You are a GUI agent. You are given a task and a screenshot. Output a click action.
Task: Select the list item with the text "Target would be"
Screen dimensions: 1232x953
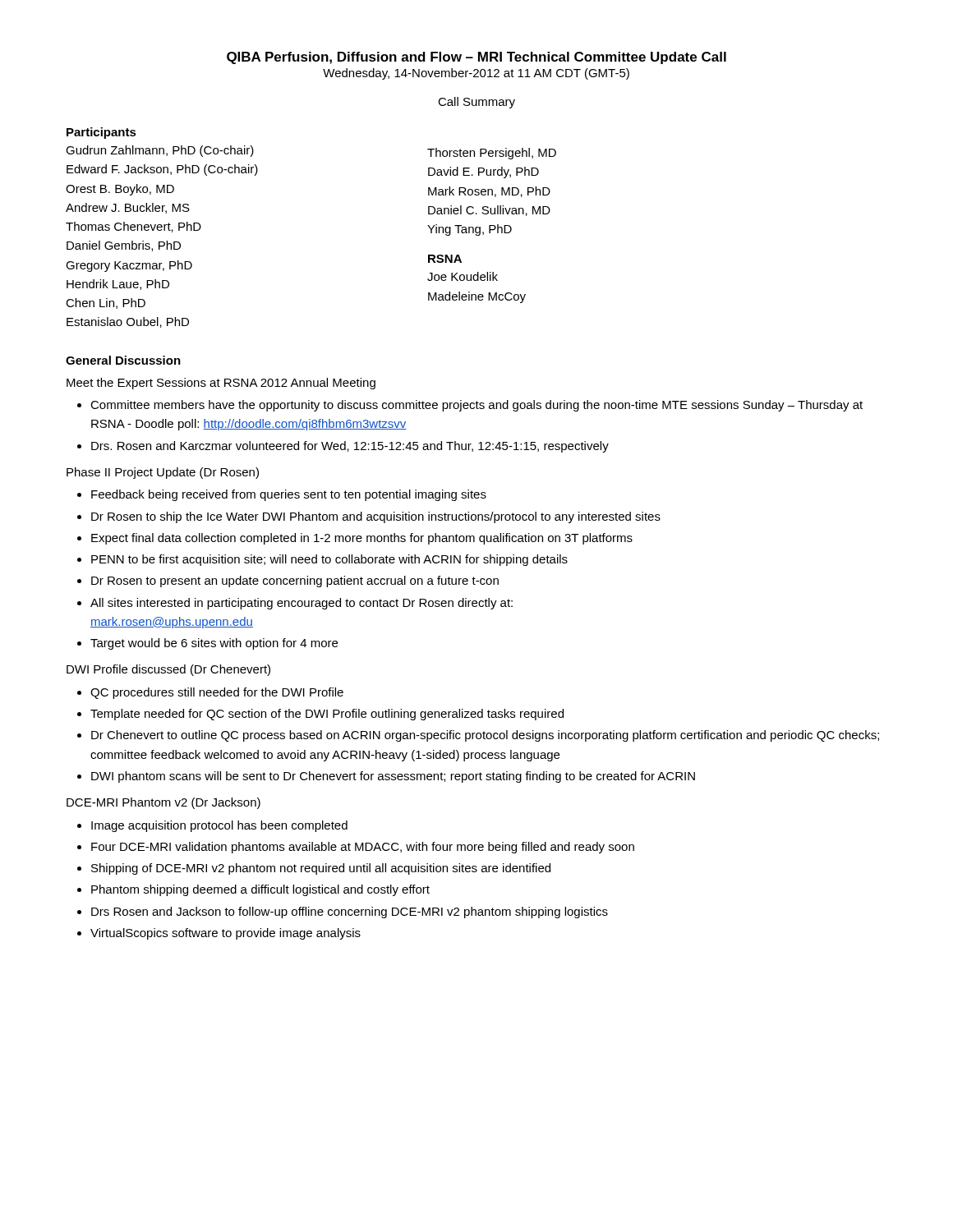click(214, 643)
